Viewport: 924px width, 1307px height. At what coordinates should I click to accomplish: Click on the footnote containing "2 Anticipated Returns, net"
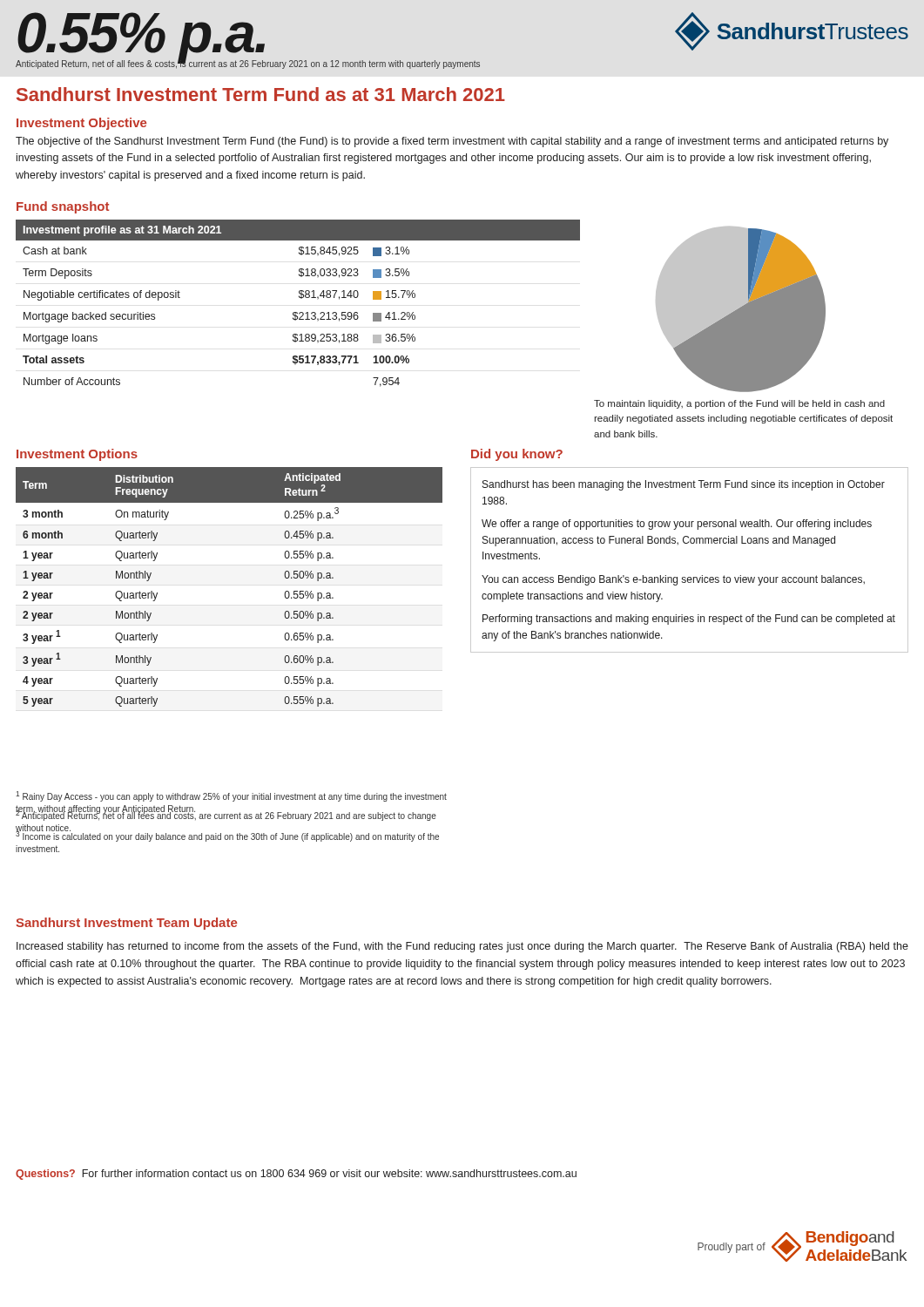pos(226,821)
